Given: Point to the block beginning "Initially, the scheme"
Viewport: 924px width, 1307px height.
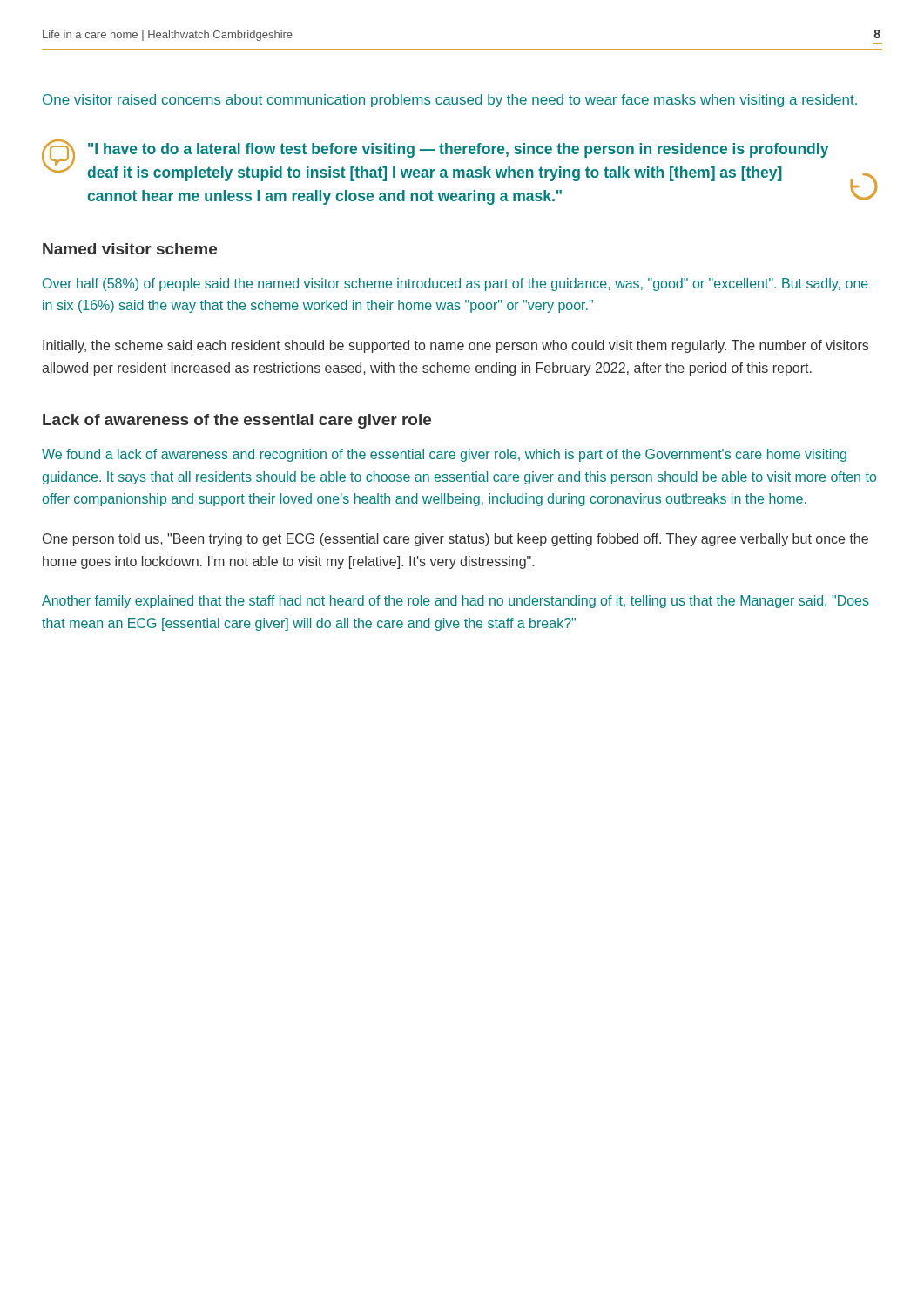Looking at the screenshot, I should pos(462,357).
